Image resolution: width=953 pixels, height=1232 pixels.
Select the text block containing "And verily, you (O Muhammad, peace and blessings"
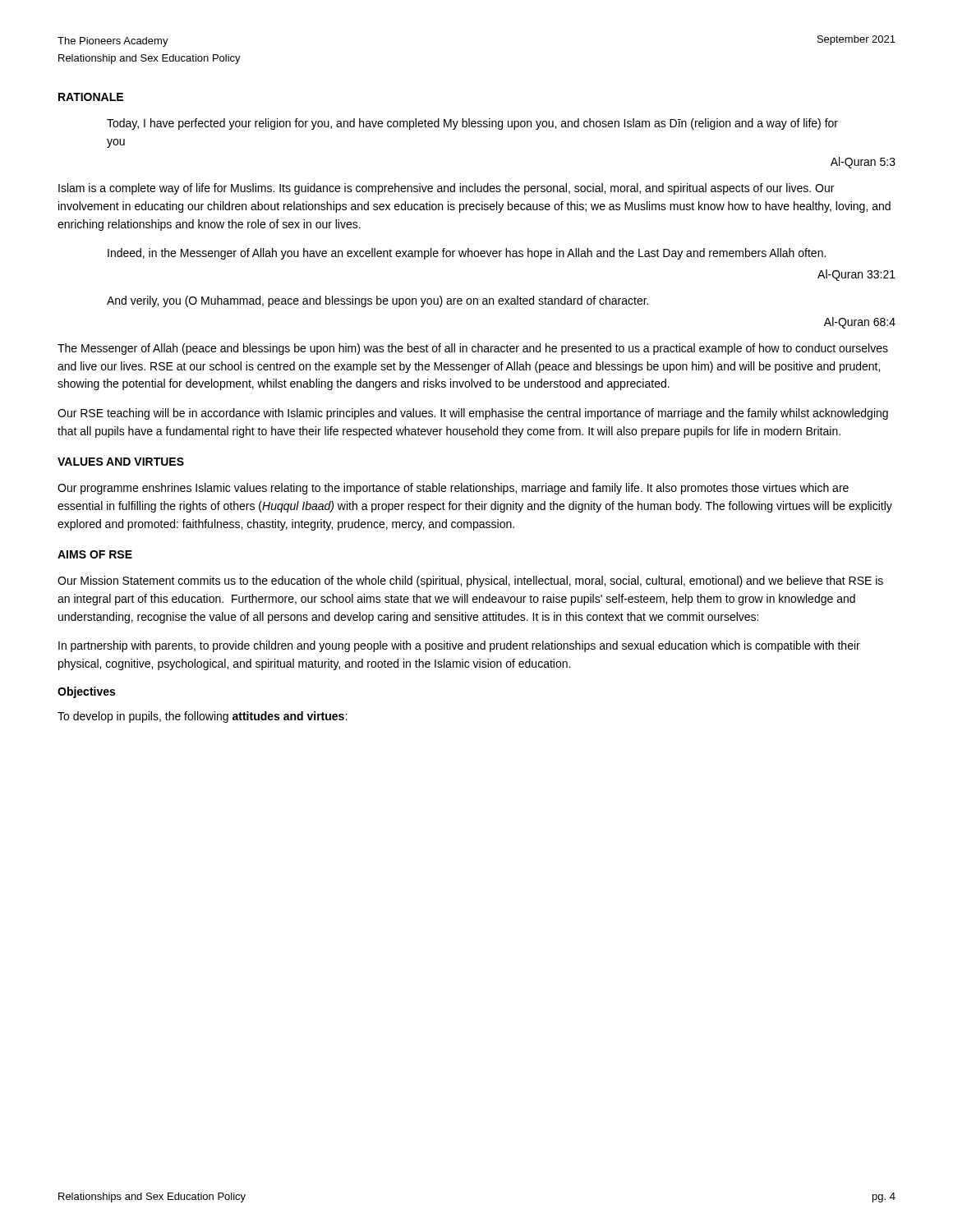pyautogui.click(x=378, y=301)
